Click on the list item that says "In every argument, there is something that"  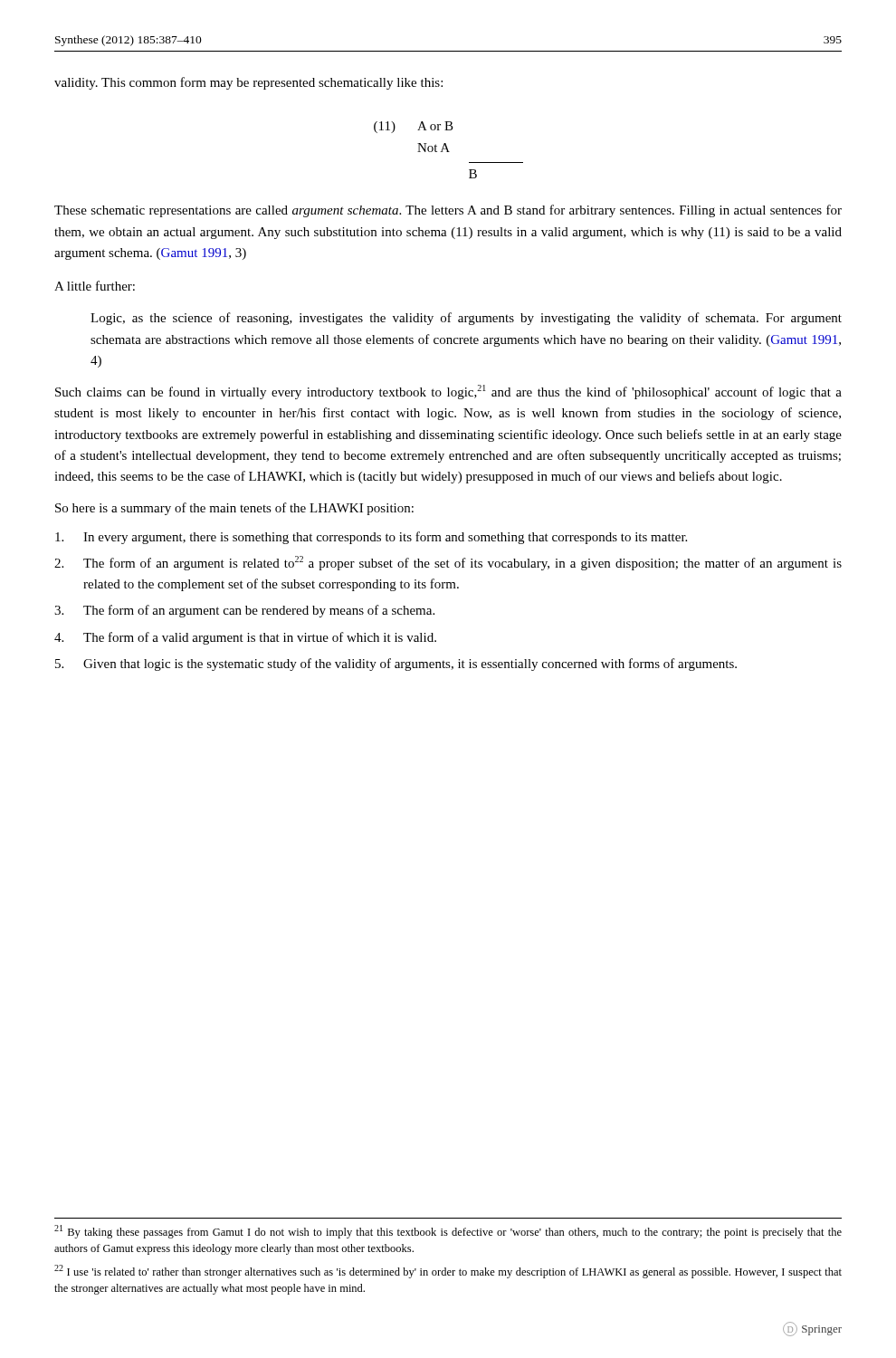pos(448,537)
